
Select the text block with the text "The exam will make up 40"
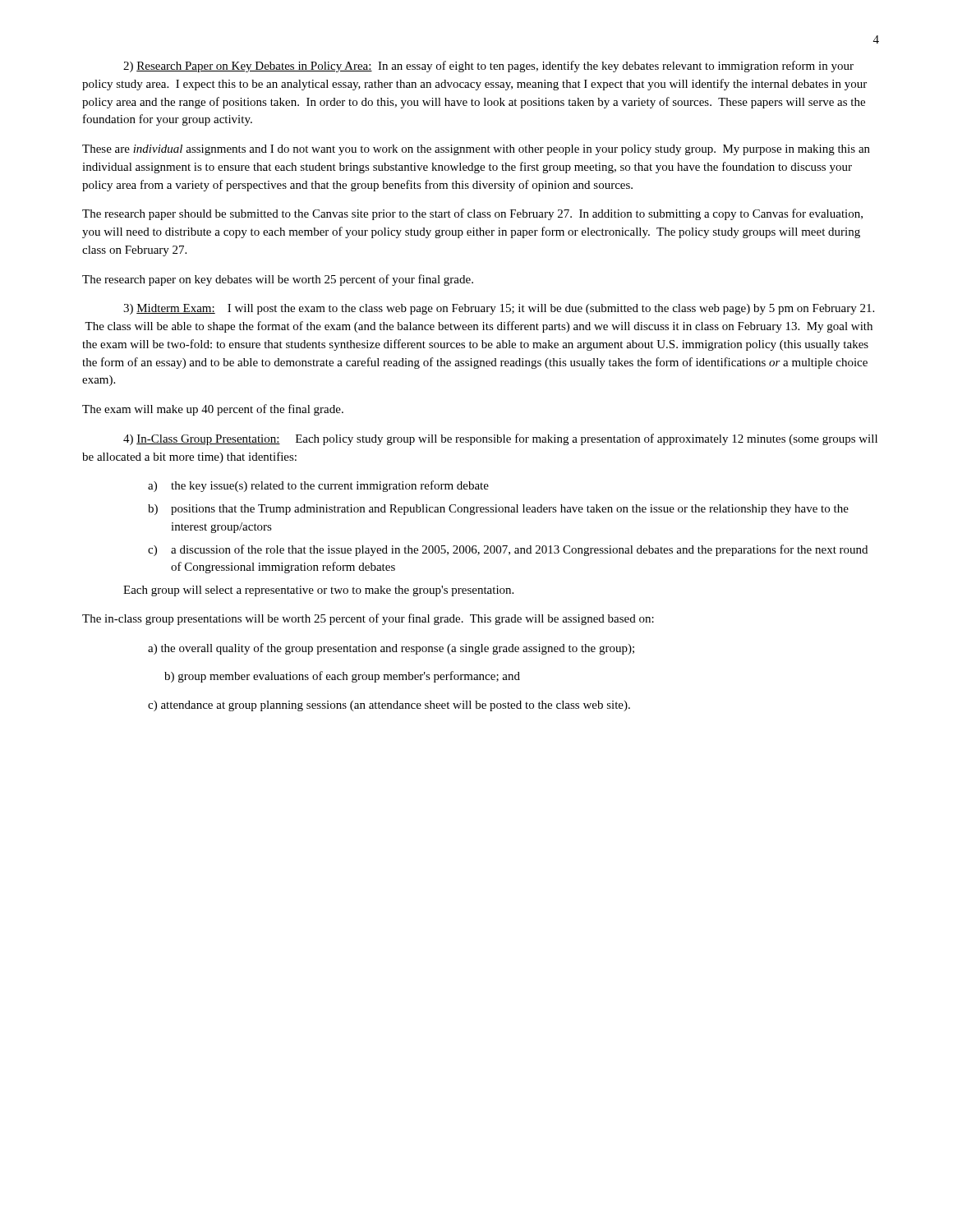pos(213,410)
